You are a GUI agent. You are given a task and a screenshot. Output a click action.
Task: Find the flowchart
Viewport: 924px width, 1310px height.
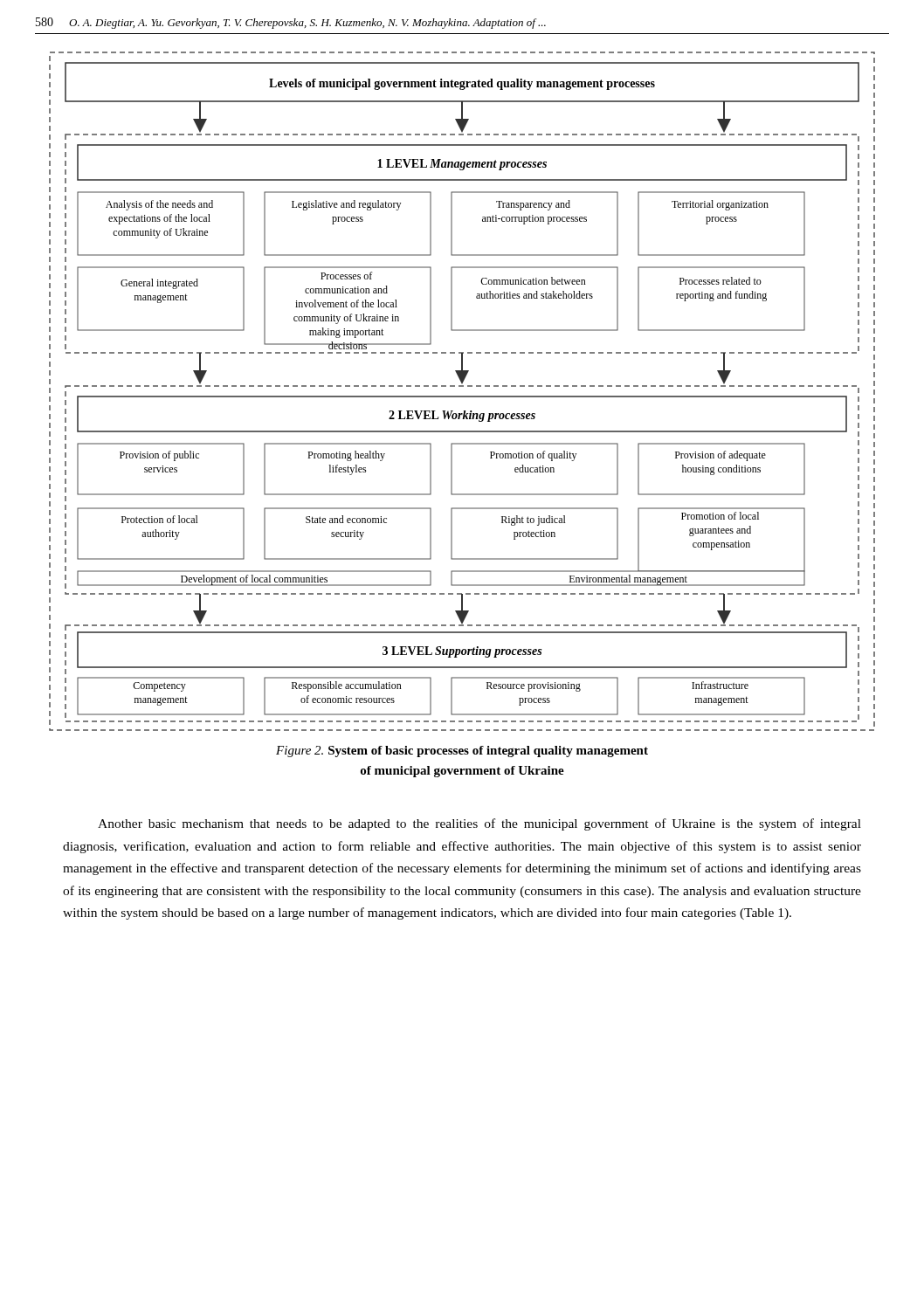click(462, 391)
